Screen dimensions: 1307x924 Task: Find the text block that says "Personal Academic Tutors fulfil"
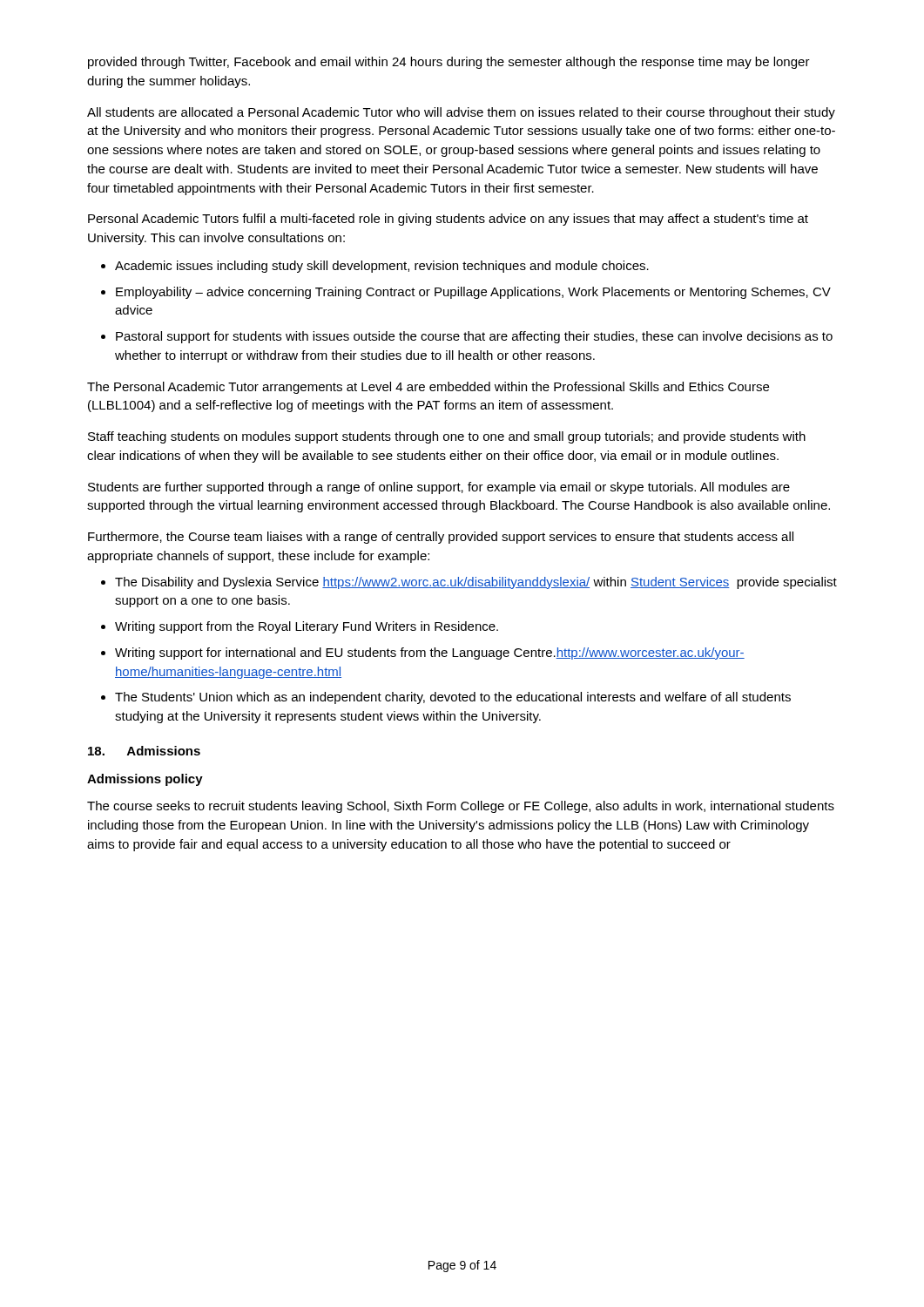[448, 228]
